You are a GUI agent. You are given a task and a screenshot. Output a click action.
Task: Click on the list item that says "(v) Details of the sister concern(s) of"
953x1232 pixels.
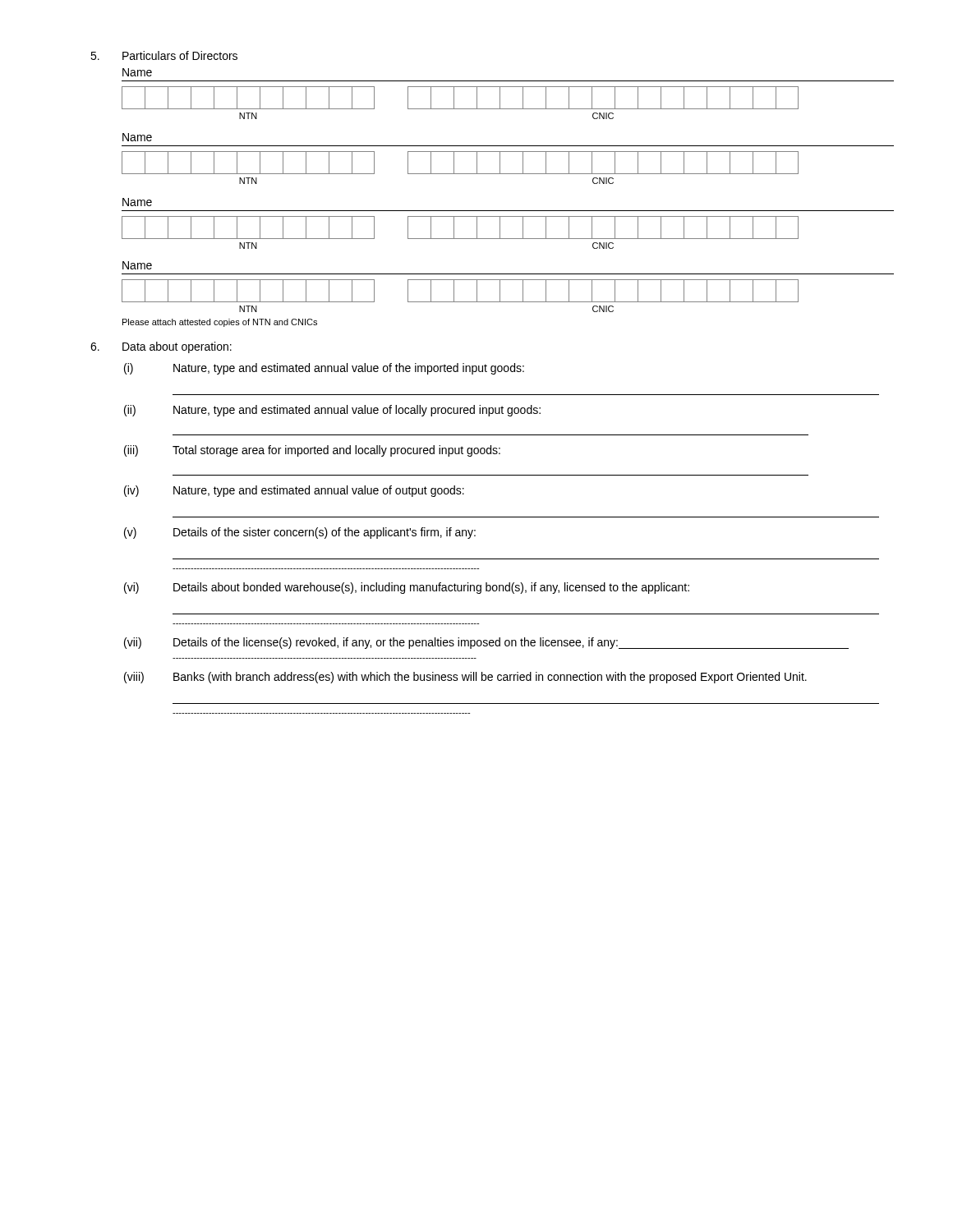(501, 549)
